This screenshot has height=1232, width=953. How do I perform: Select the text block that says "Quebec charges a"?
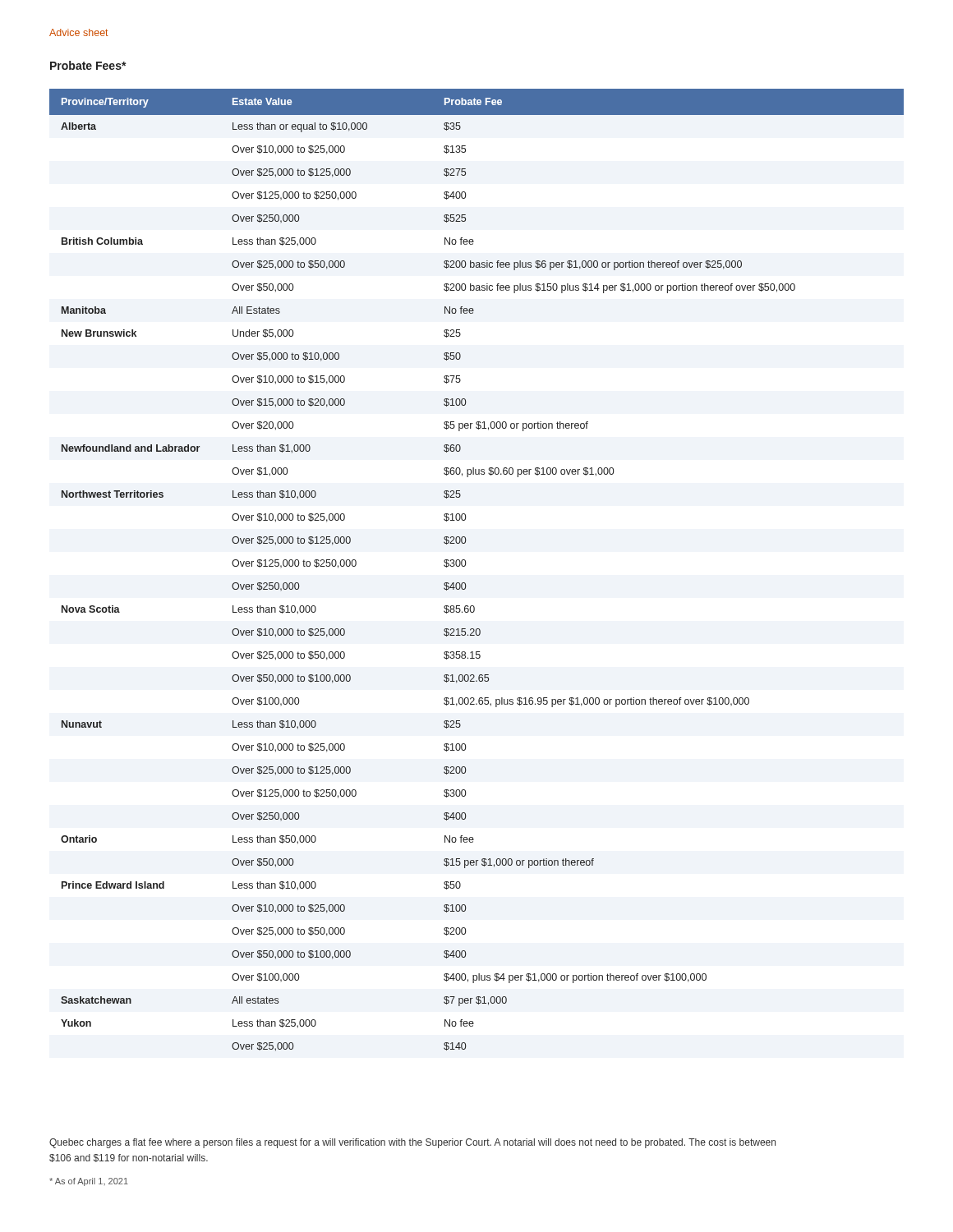[x=419, y=1151]
